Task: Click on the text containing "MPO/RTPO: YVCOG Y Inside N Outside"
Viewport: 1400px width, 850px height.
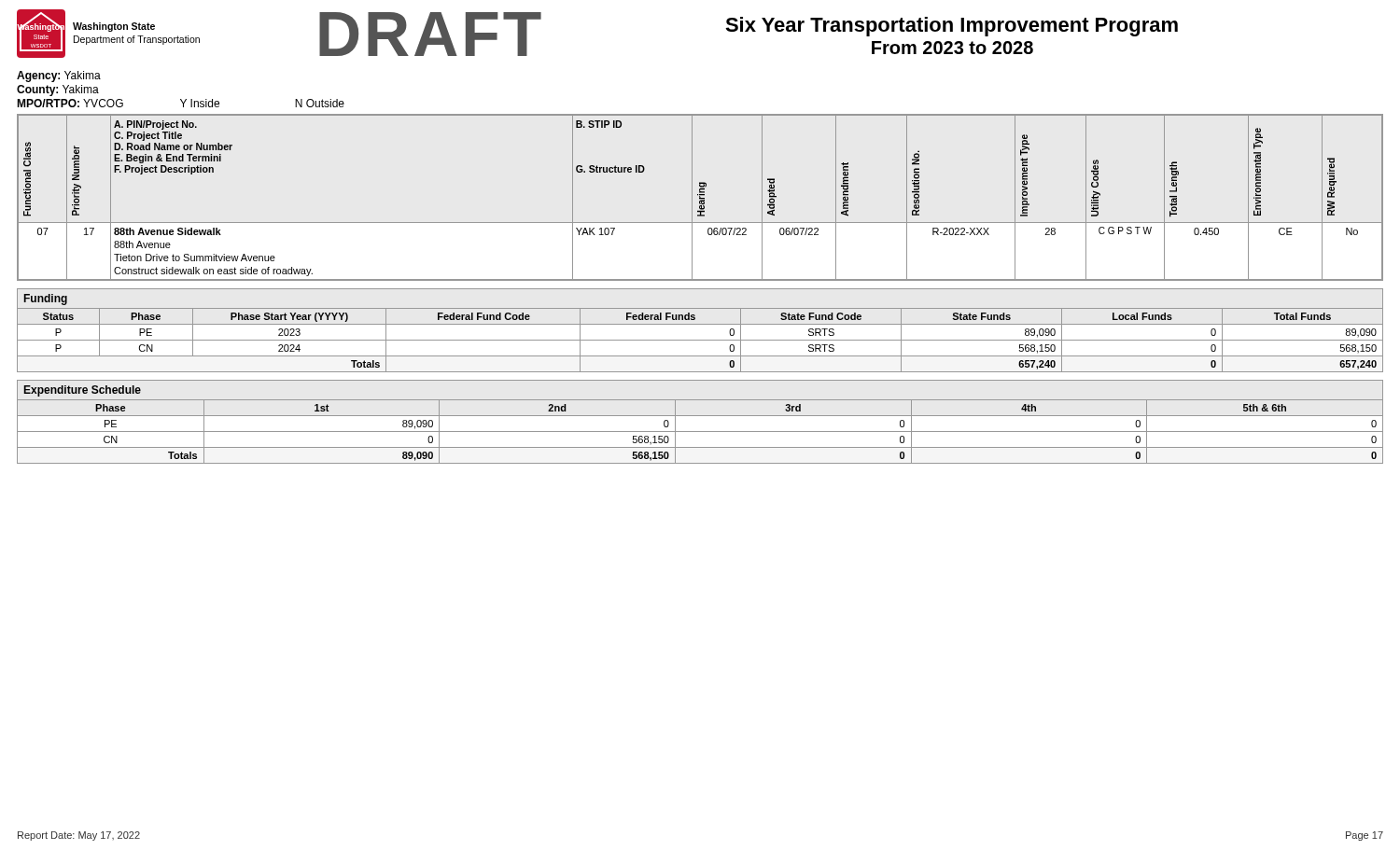Action: (181, 104)
